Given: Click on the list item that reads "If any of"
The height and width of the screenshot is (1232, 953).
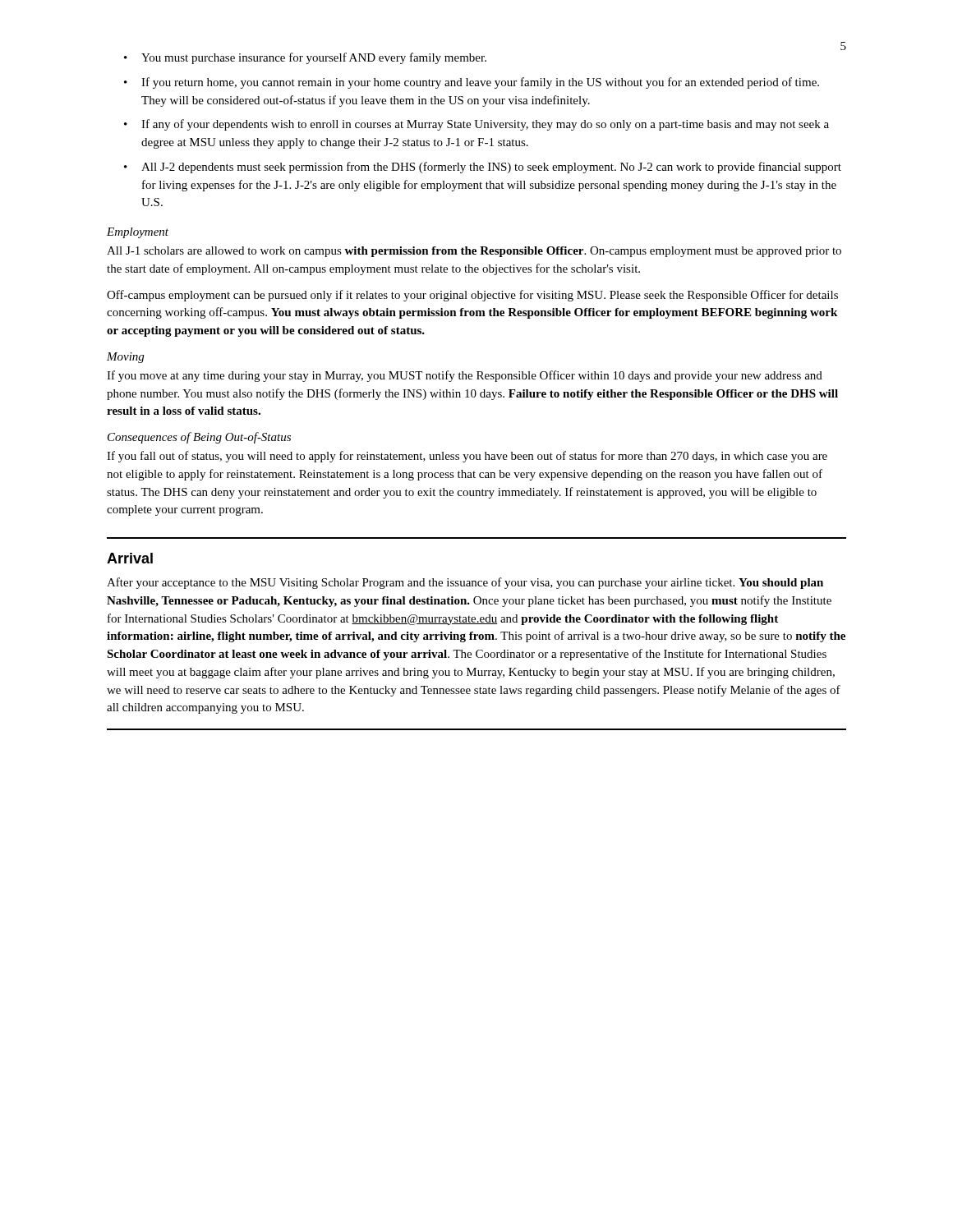Looking at the screenshot, I should [x=485, y=134].
